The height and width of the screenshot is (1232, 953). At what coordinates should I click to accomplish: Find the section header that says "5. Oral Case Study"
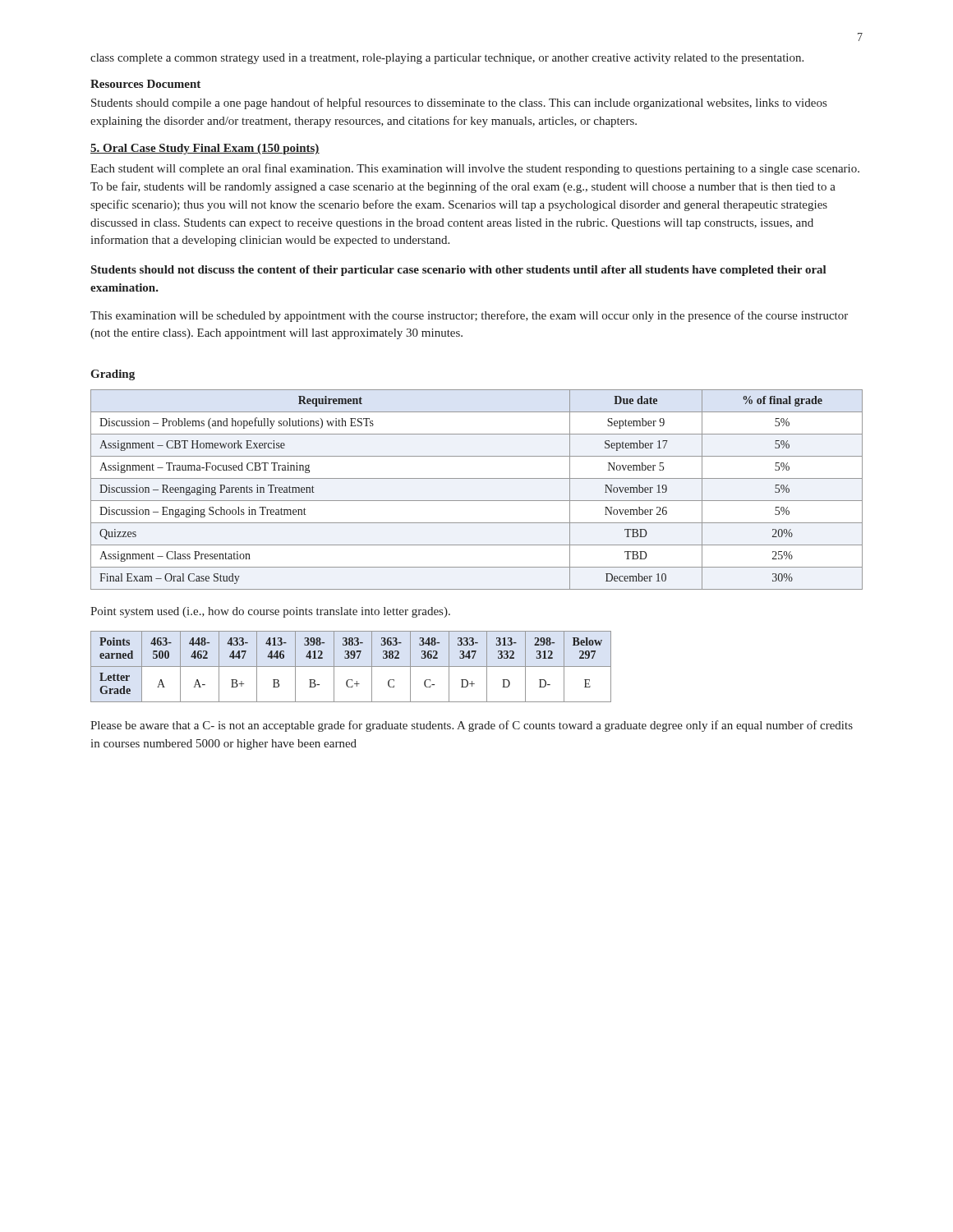(205, 148)
